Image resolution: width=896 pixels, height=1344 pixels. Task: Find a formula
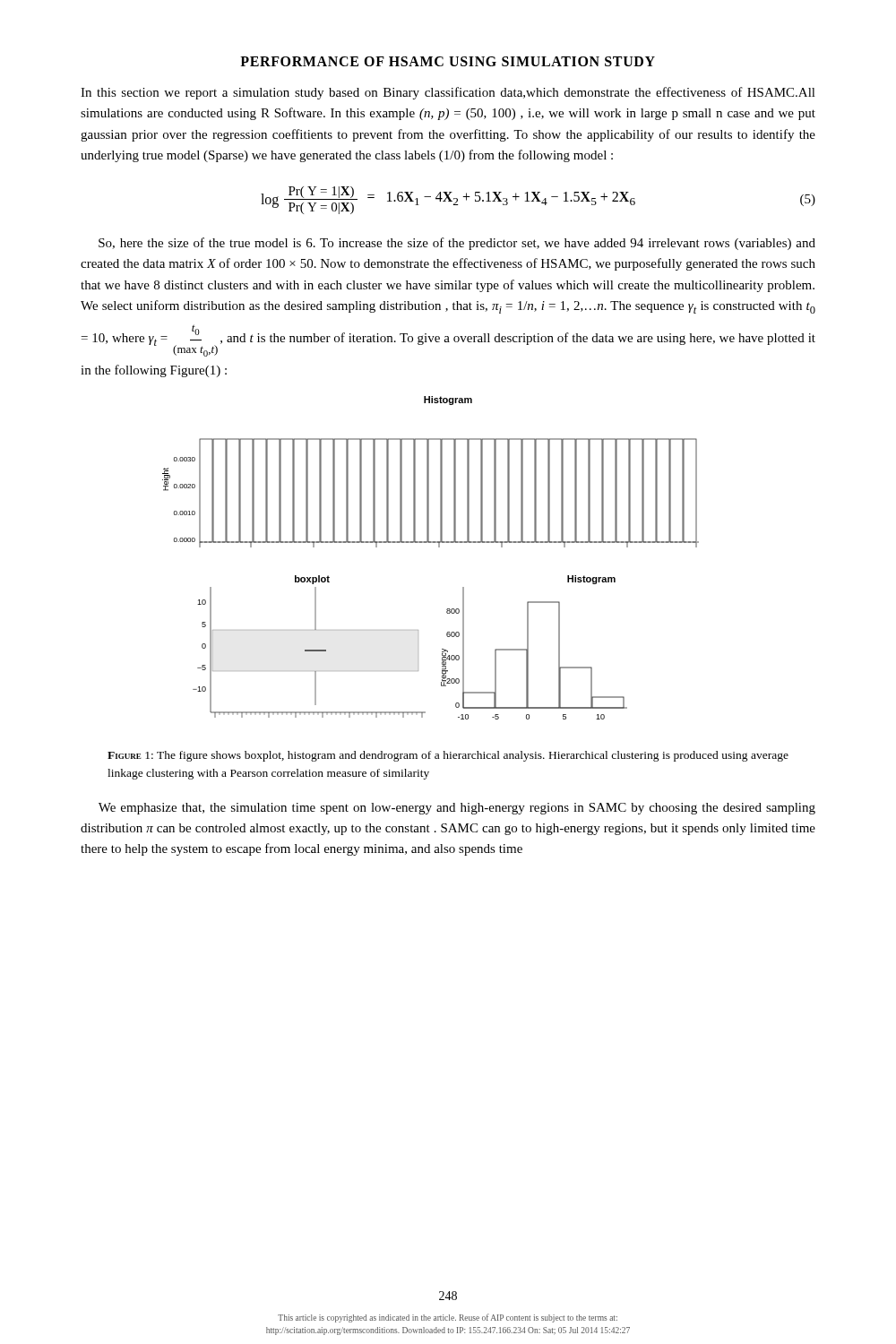click(x=538, y=199)
